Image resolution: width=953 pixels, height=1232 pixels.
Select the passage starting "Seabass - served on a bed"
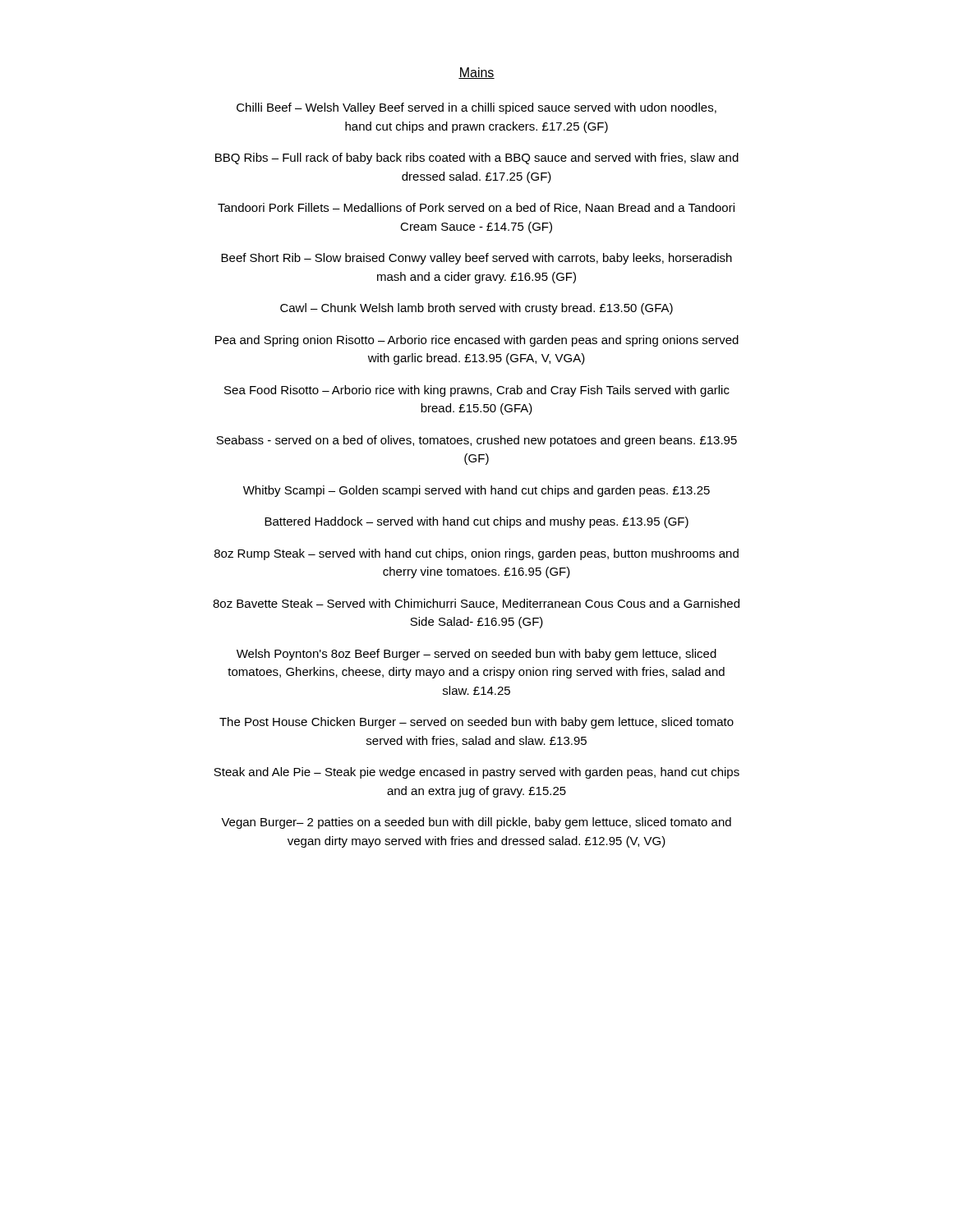tap(476, 449)
